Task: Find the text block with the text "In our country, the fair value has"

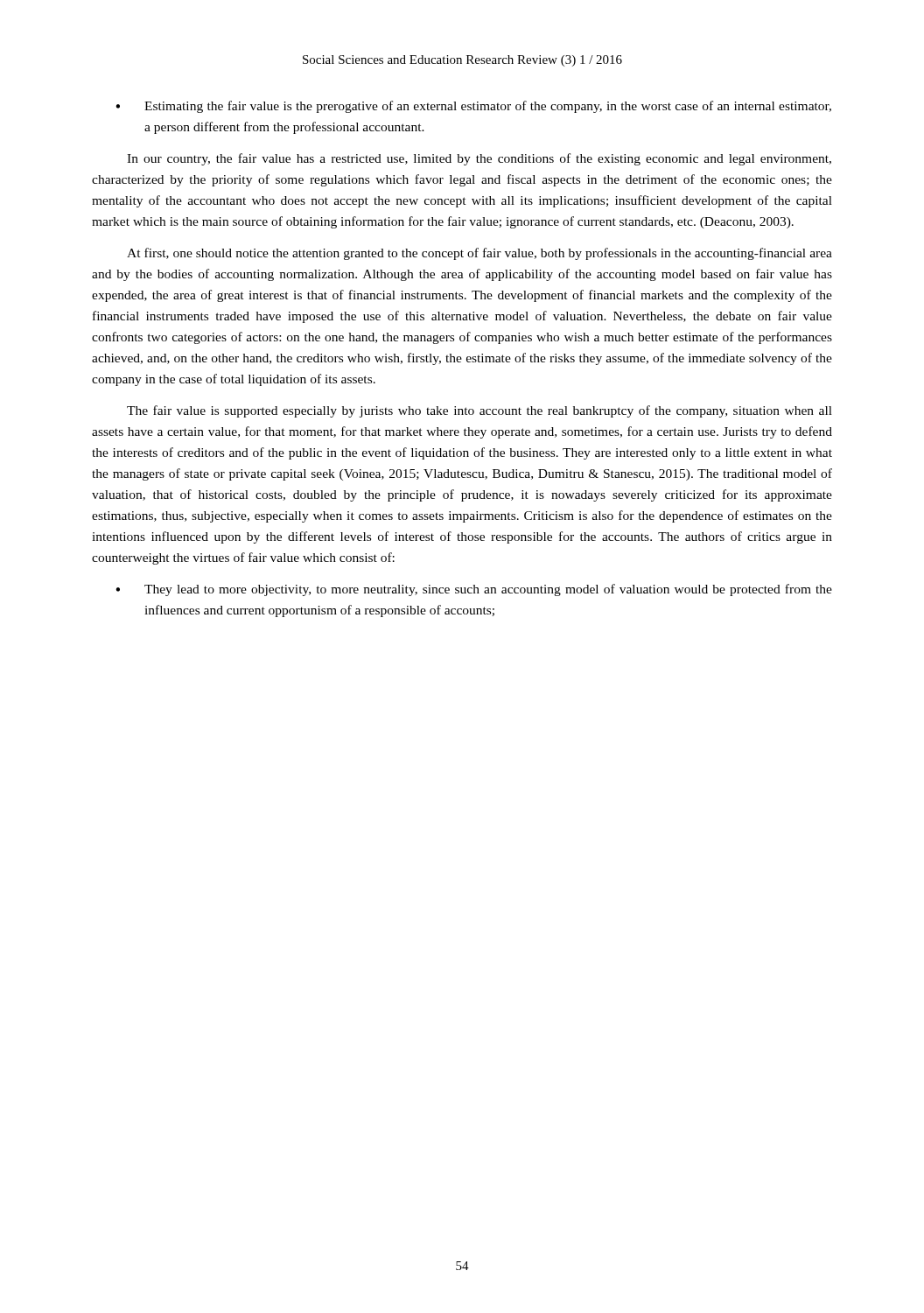Action: pos(462,190)
